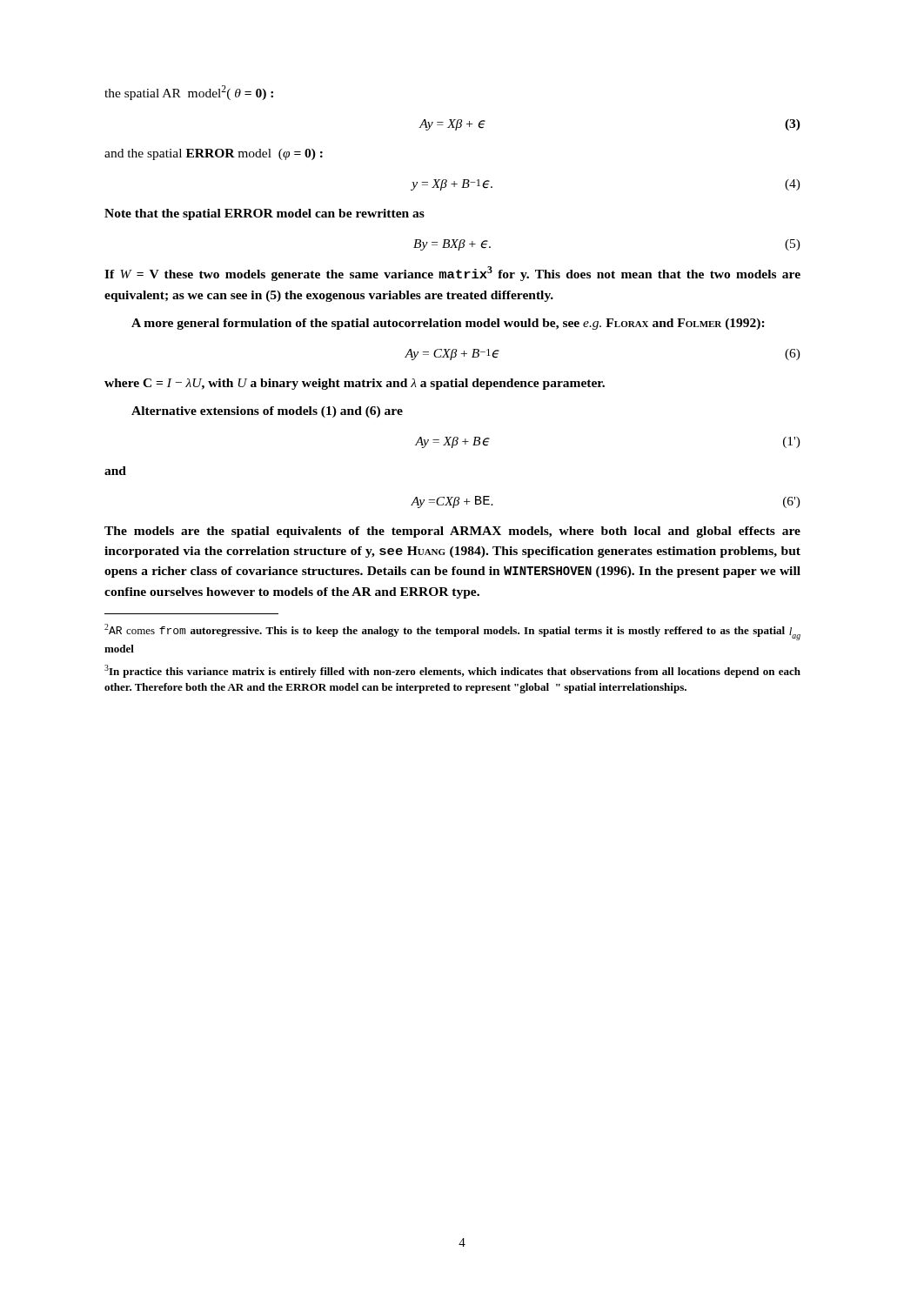
Task: Point to "Ay =CXβ + BE. (6')"
Action: 448,502
